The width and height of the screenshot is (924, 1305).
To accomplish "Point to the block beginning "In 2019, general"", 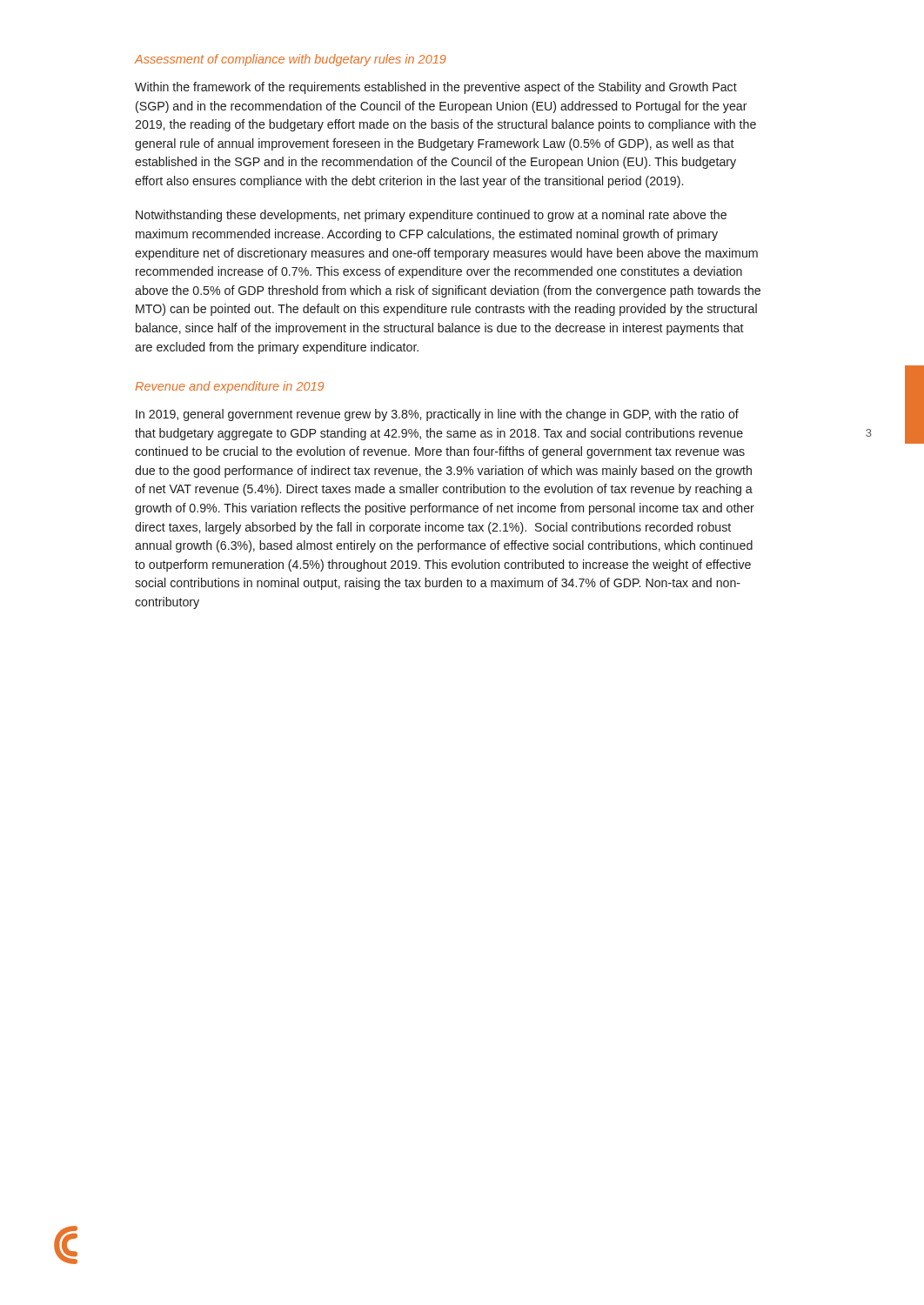I will [445, 508].
